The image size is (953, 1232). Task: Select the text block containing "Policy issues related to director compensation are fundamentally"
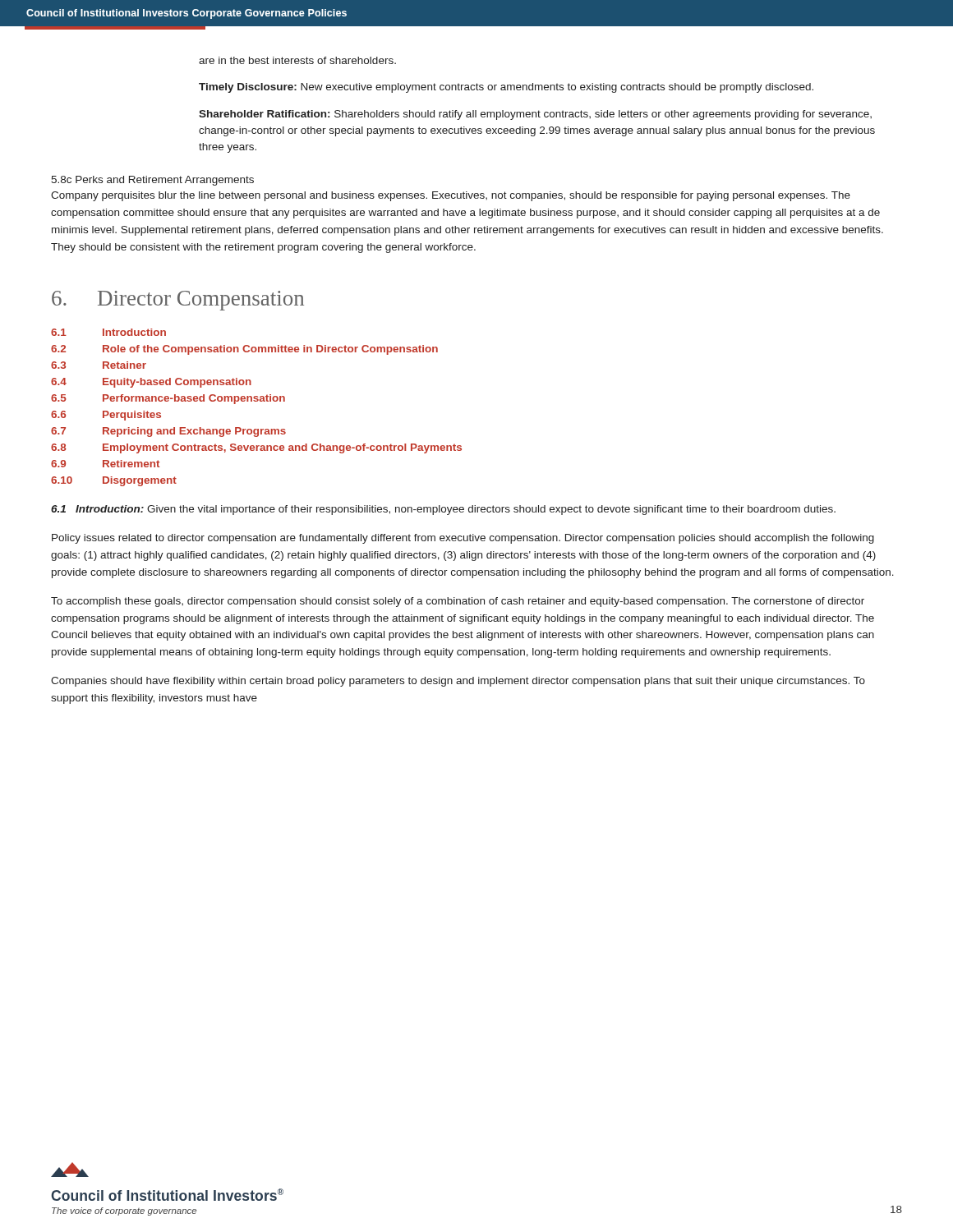[473, 555]
